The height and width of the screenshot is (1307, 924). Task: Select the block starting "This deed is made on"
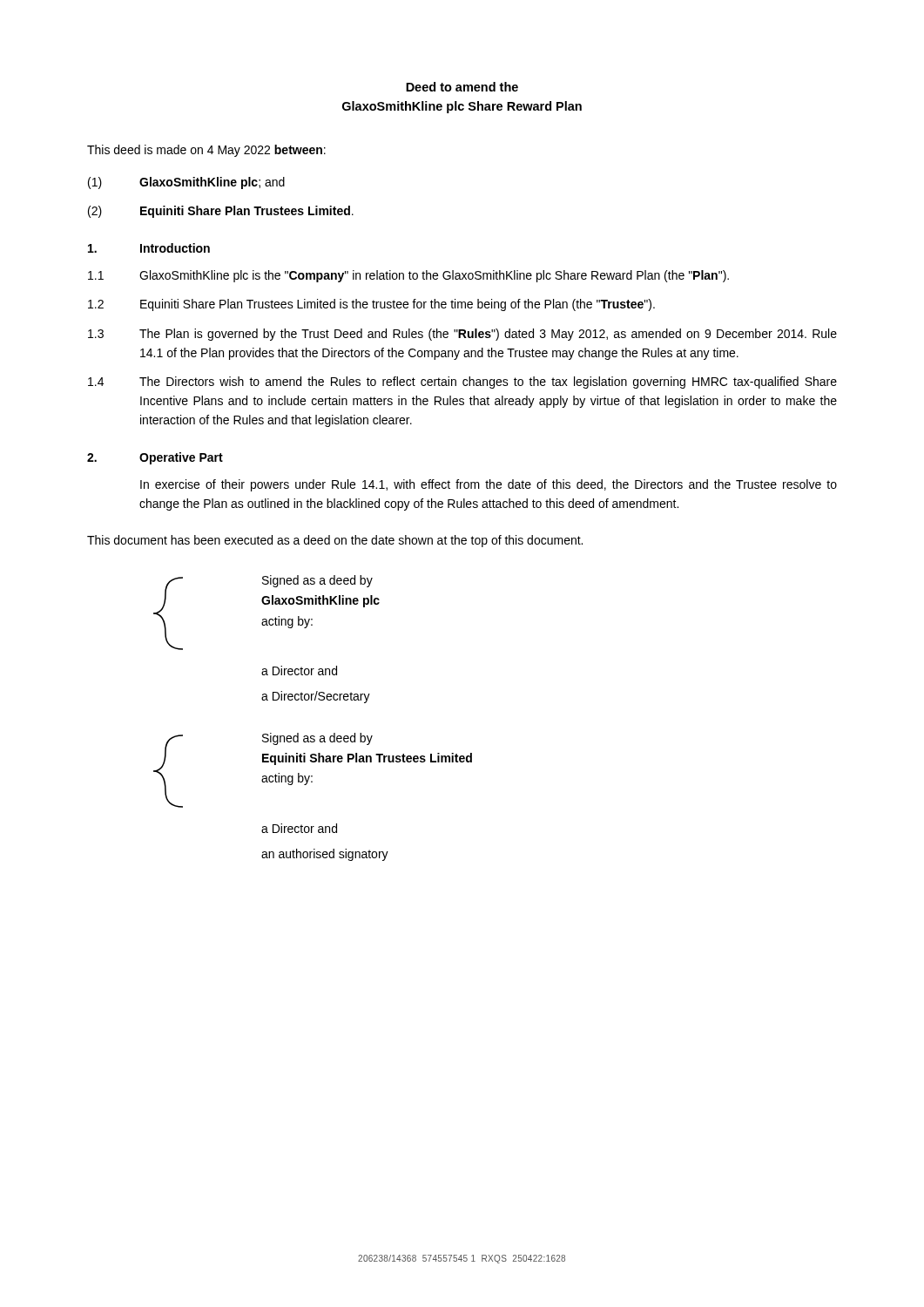coord(207,149)
